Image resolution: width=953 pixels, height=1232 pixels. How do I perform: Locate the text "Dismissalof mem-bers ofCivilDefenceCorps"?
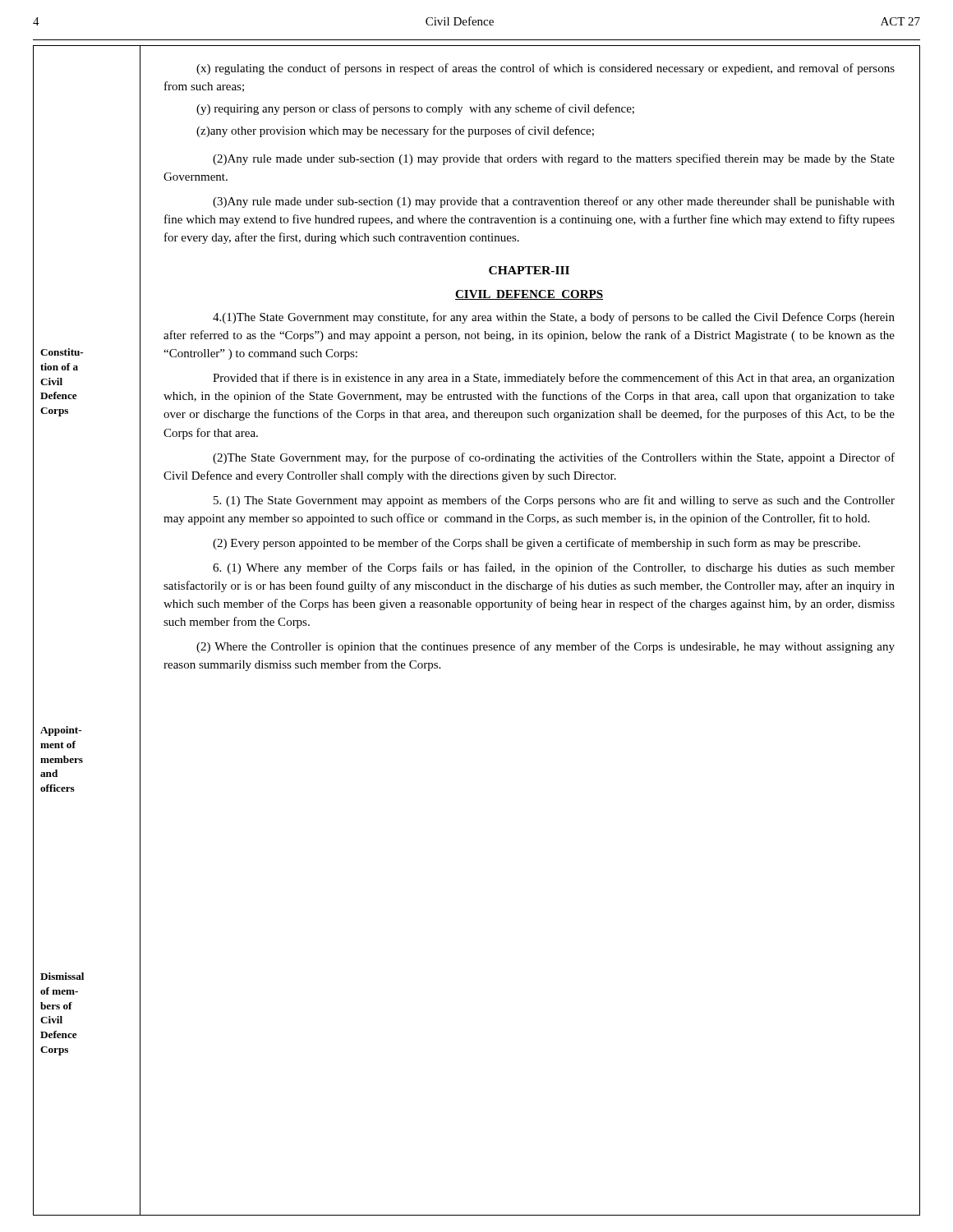pos(62,1013)
